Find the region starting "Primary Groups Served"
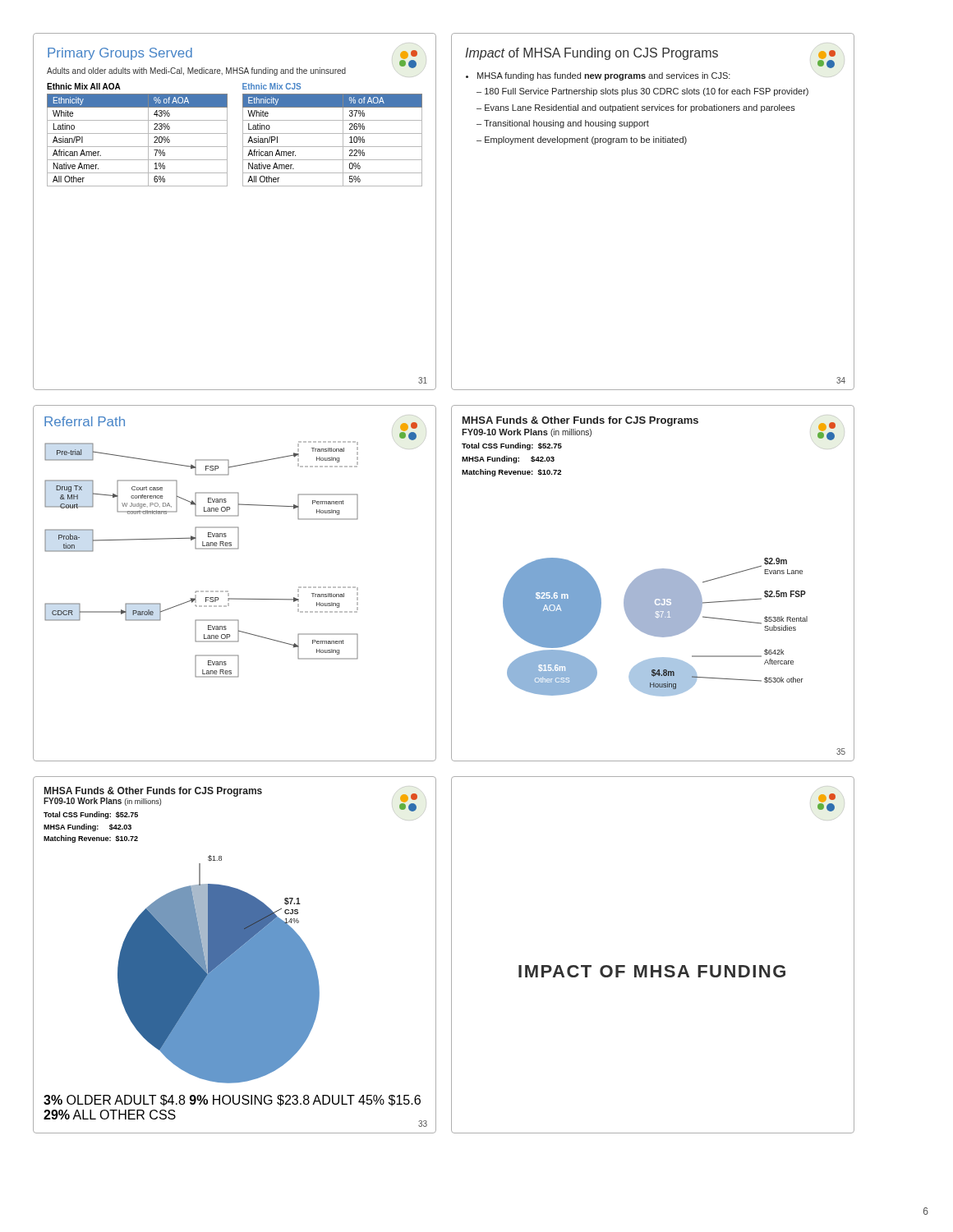 120,53
